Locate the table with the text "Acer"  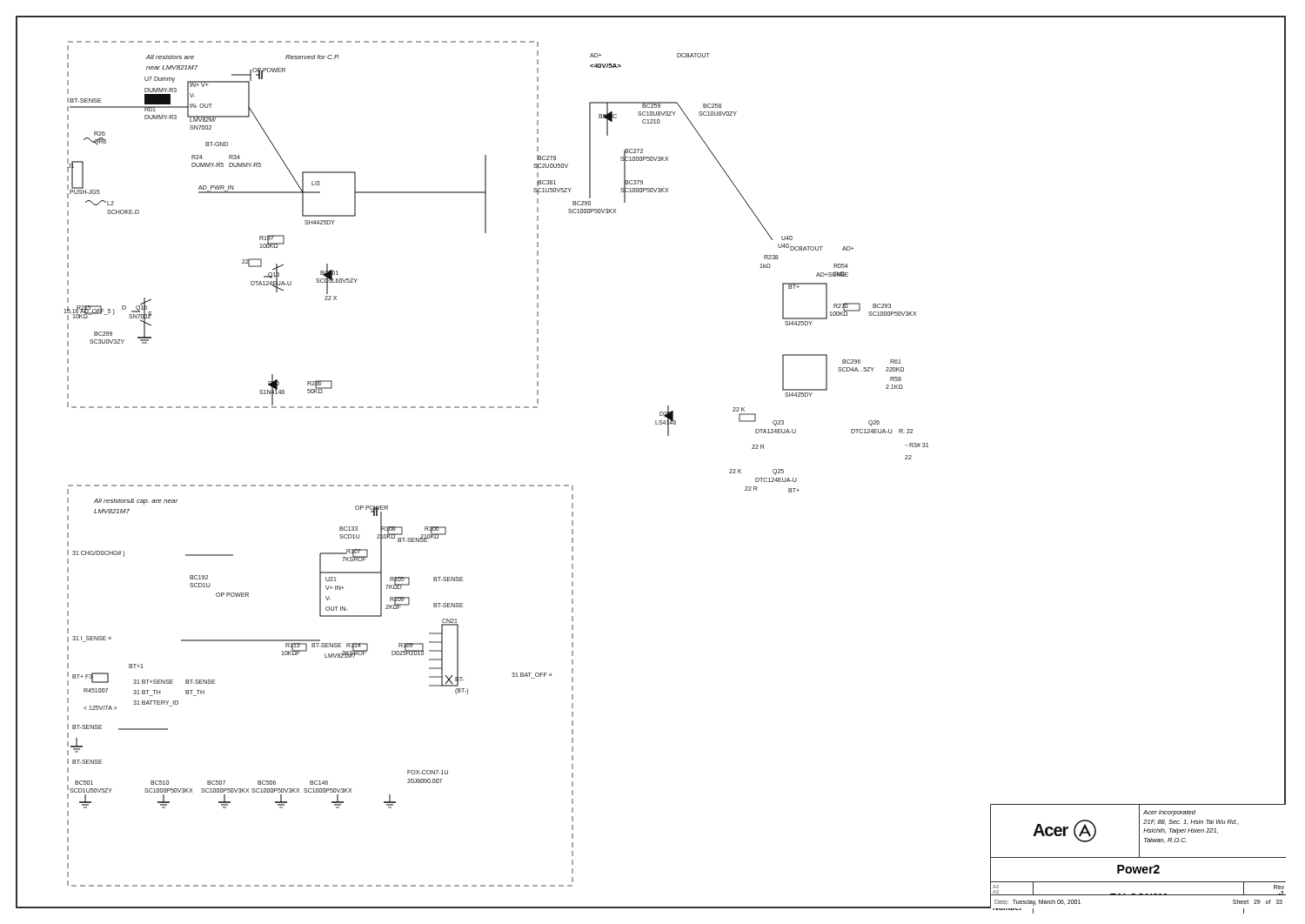[1138, 856]
